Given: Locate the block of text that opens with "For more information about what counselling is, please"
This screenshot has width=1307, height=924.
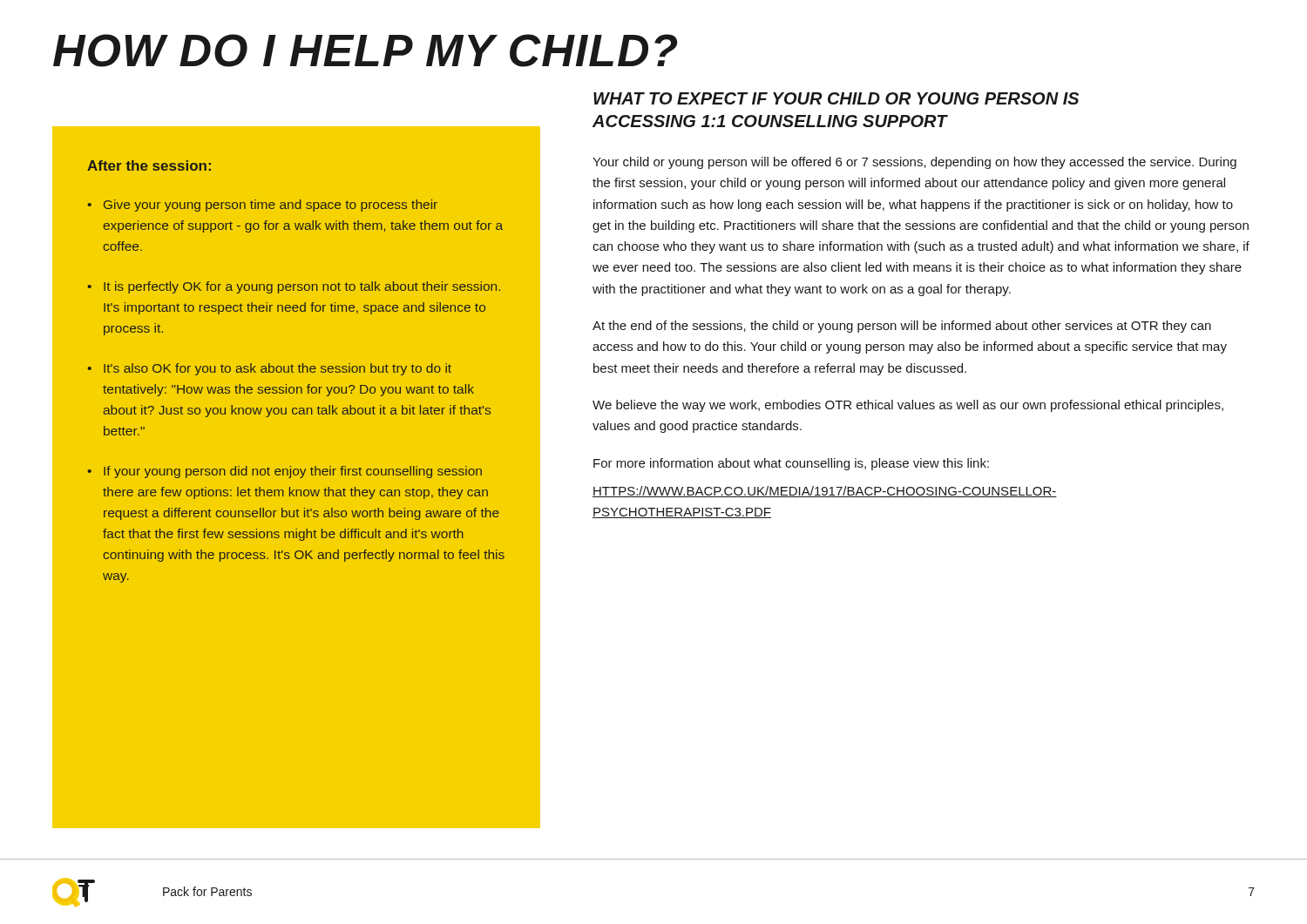Looking at the screenshot, I should [x=791, y=462].
